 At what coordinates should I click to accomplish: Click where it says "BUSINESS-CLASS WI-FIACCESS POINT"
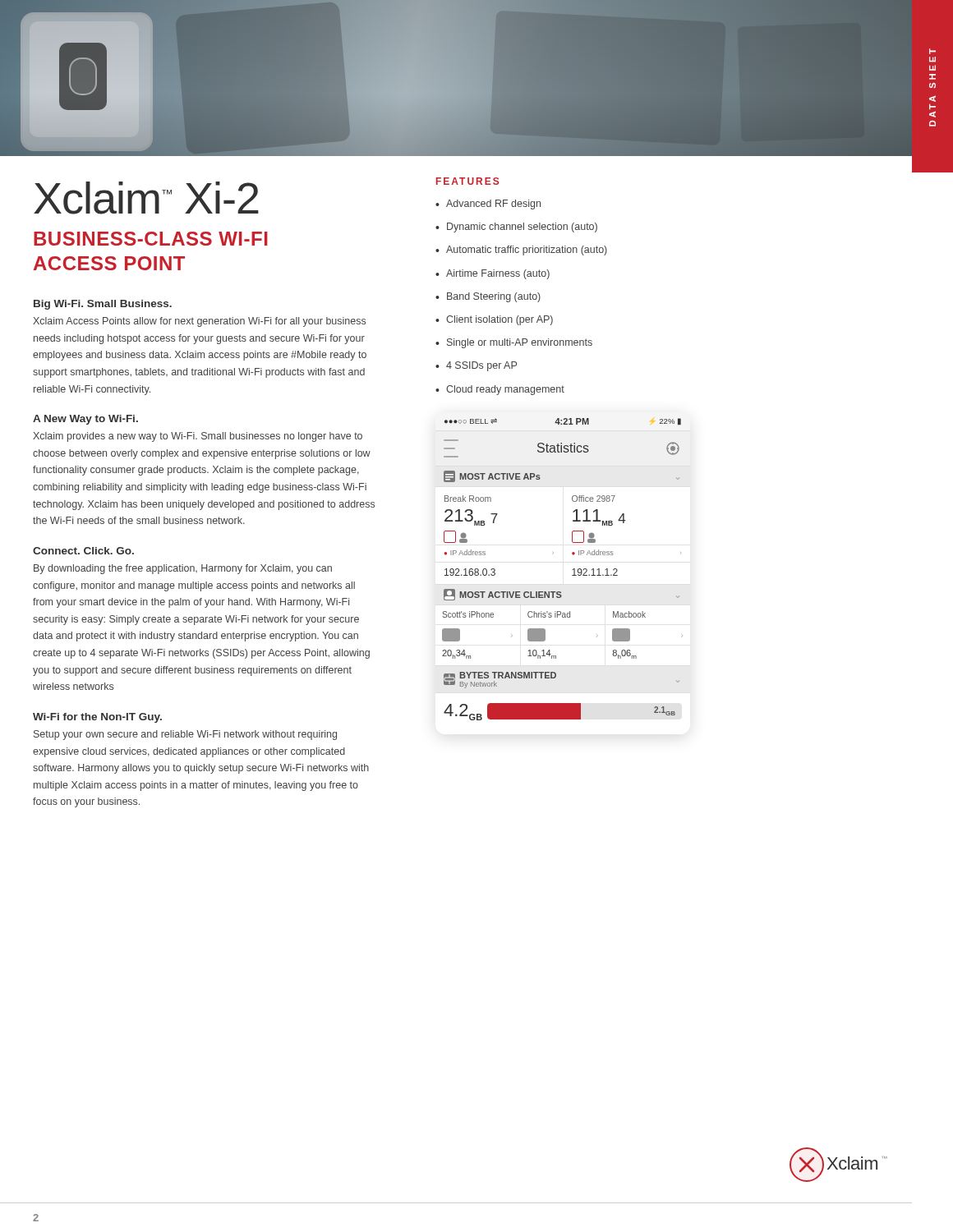[x=205, y=251]
